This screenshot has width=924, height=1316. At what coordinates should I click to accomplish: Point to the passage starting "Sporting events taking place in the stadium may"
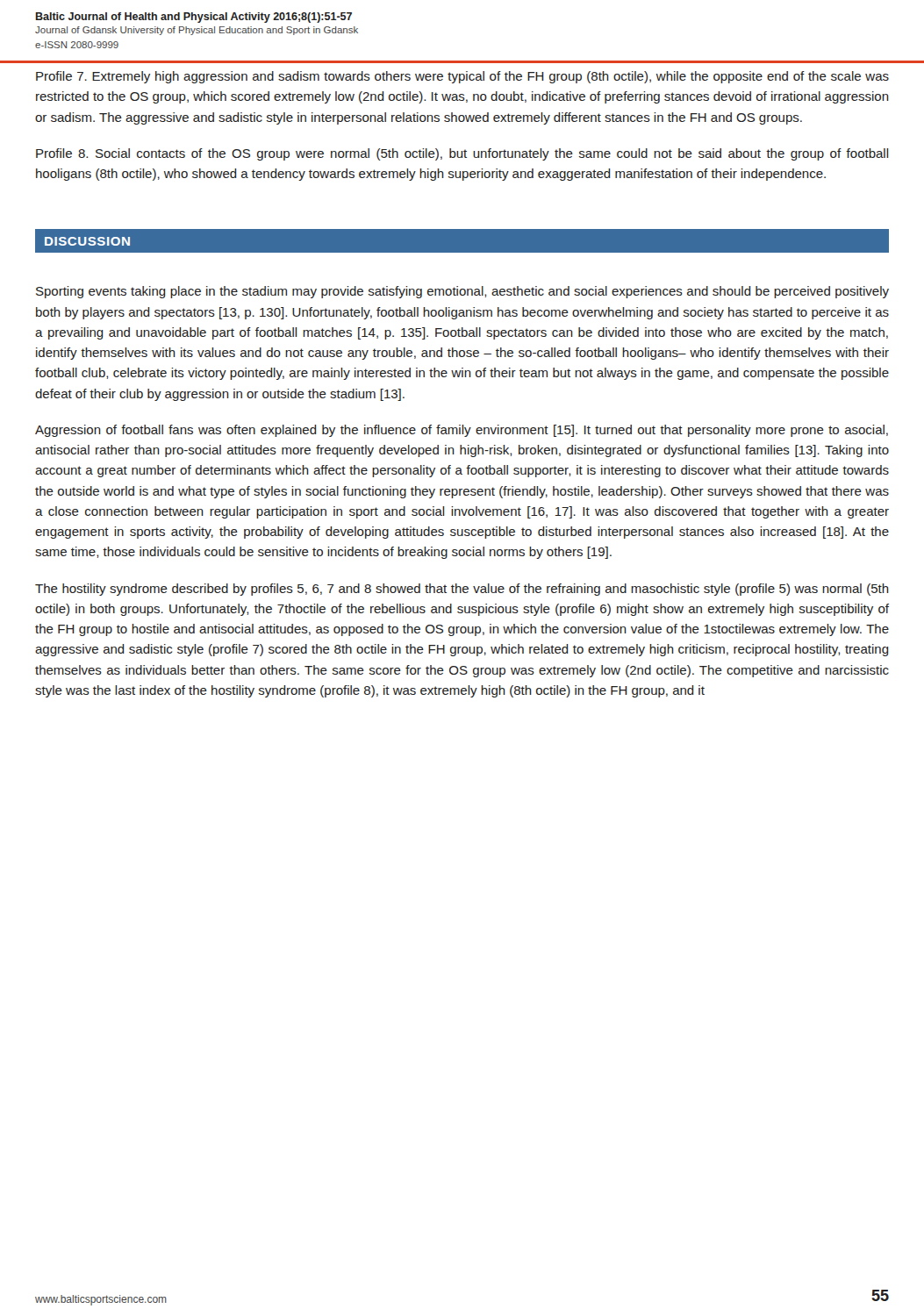(462, 342)
